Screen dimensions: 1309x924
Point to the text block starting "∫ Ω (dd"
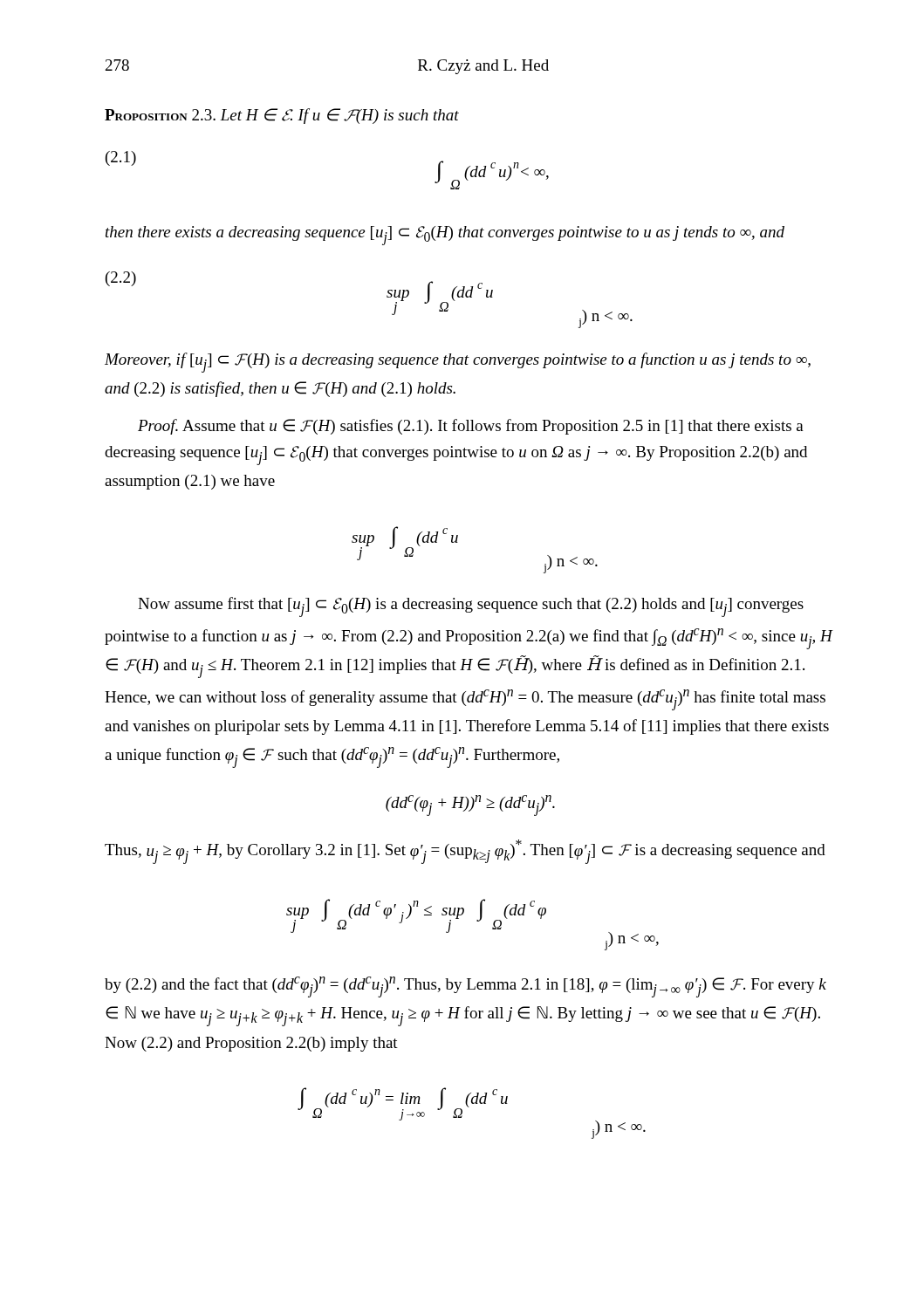[x=471, y=1106]
